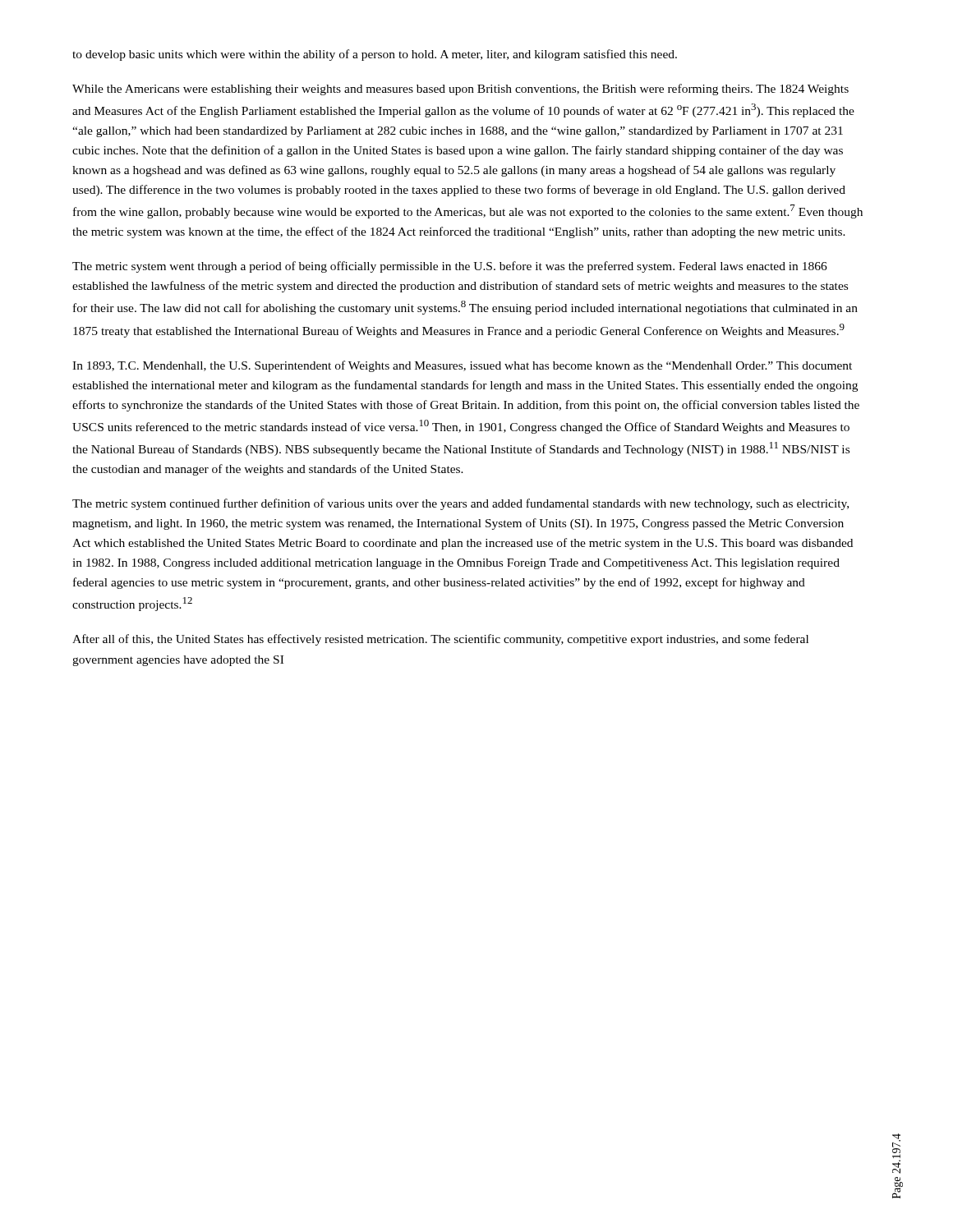Click the passage that begins "The metric system went through a"

pyautogui.click(x=465, y=298)
